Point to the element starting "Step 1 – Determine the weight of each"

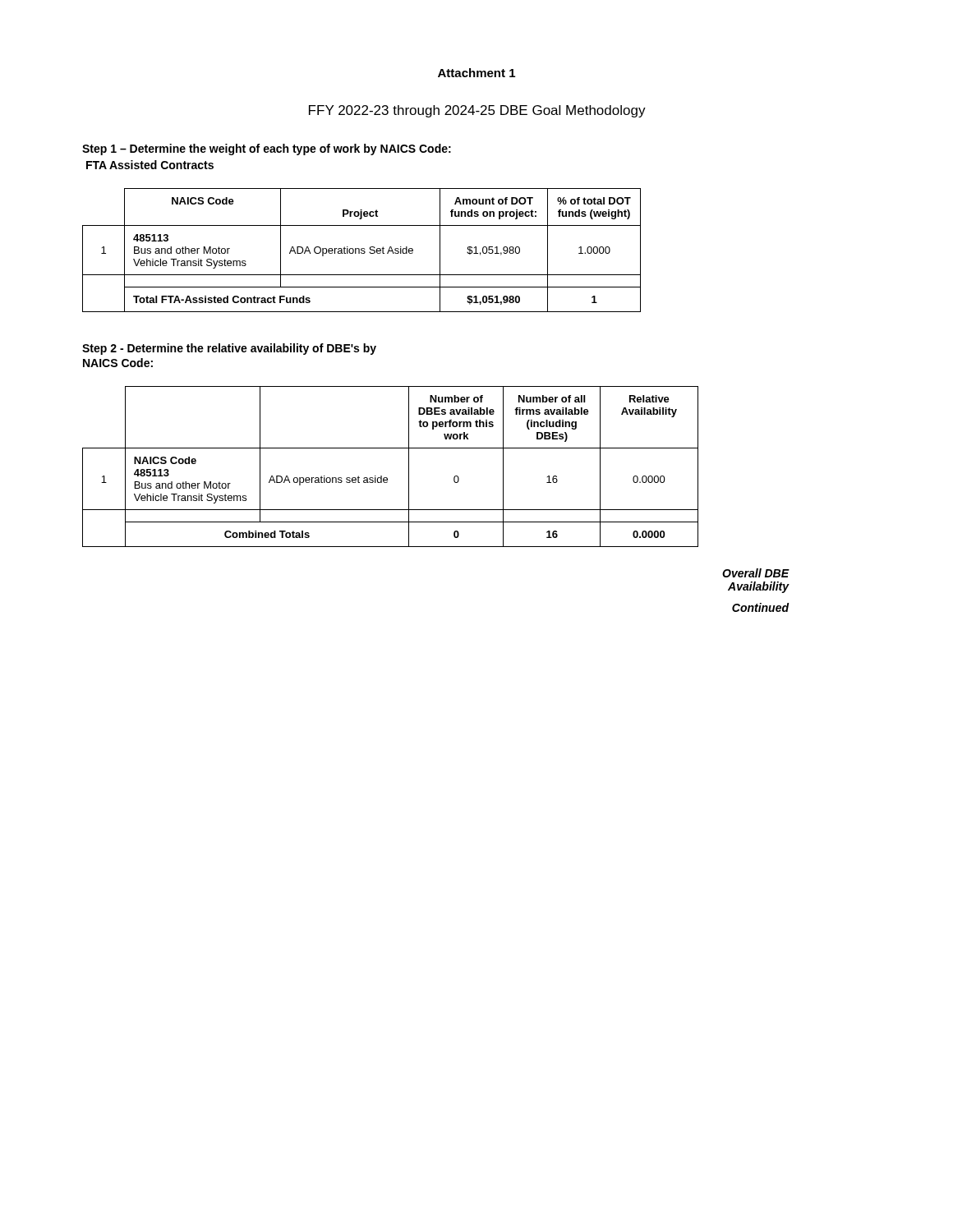267,149
